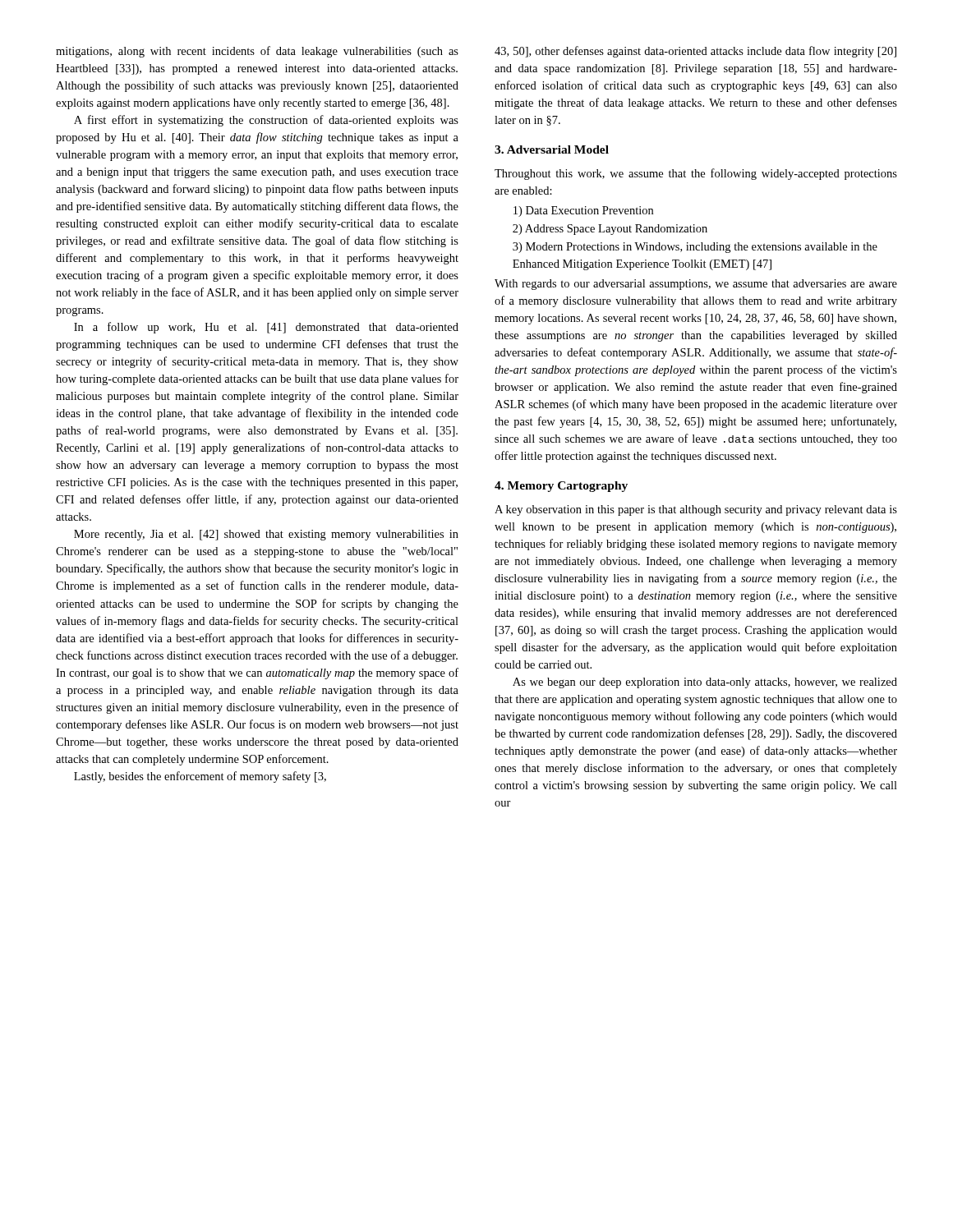Click on the list item containing "3) Modern Protections in Windows, including"
Screen dimensions: 1232x953
point(695,255)
